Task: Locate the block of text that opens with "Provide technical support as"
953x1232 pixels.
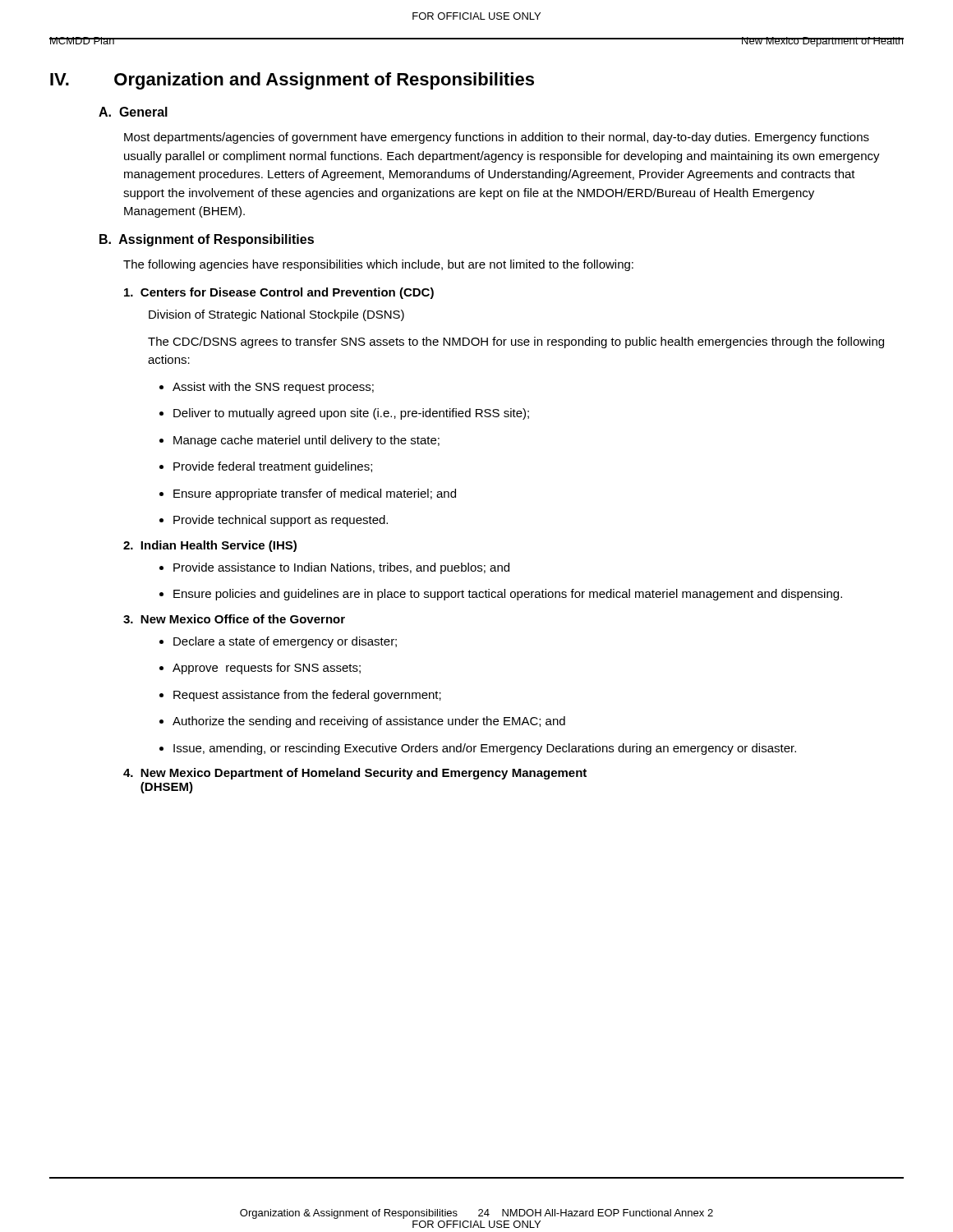Action: click(274, 521)
